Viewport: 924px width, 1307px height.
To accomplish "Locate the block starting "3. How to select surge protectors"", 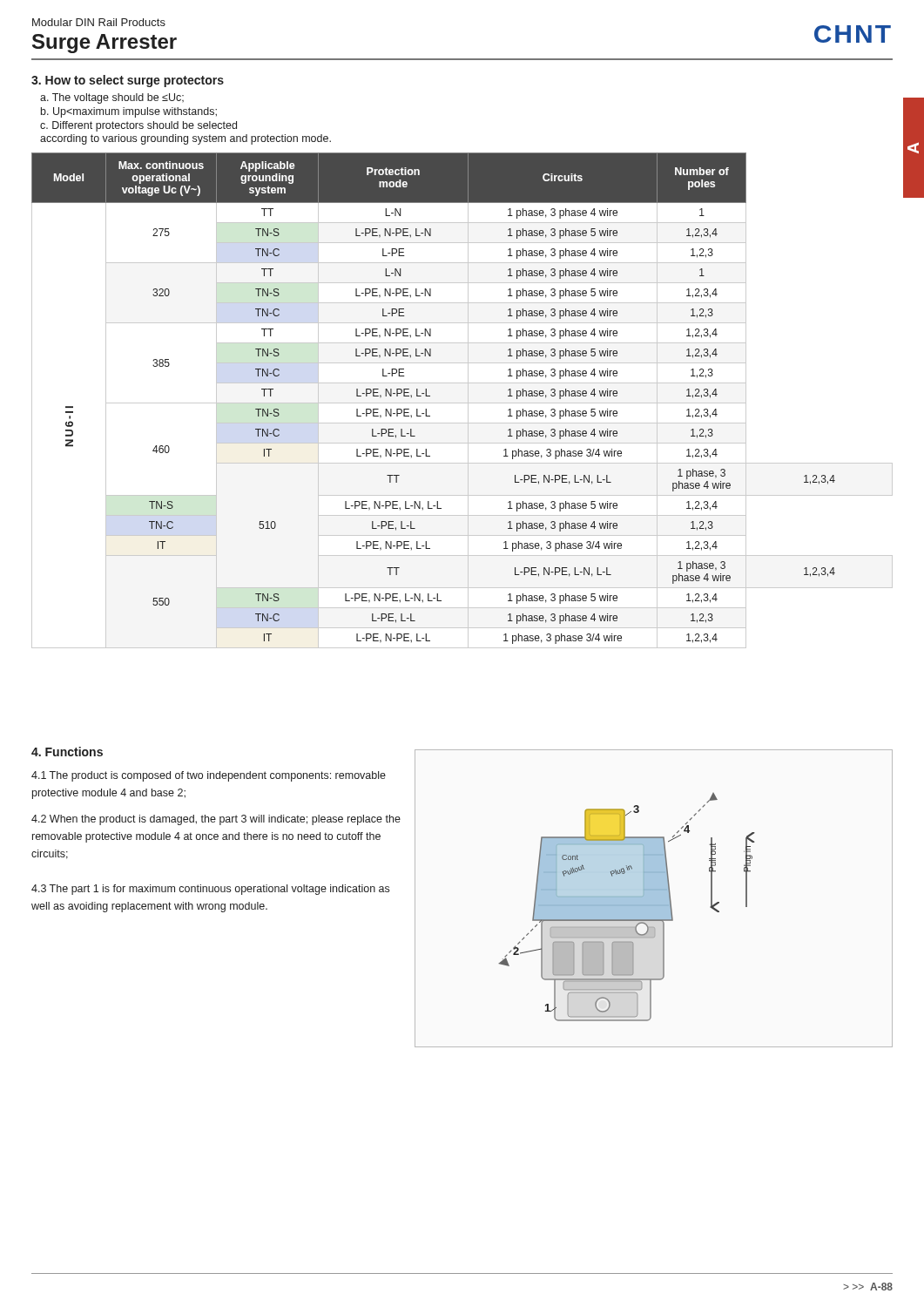I will pyautogui.click(x=128, y=80).
